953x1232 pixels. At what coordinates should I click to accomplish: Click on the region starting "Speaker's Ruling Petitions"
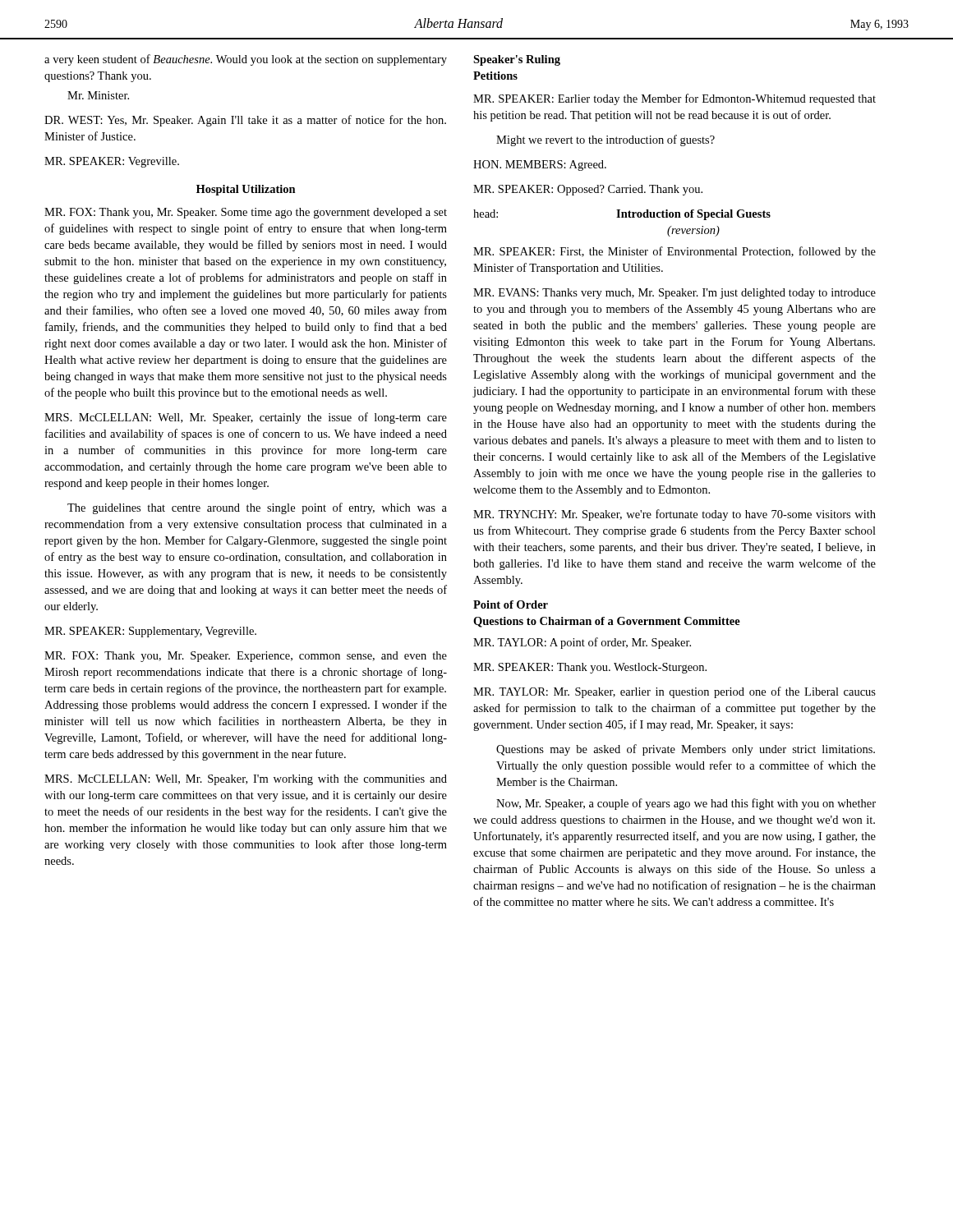[517, 67]
